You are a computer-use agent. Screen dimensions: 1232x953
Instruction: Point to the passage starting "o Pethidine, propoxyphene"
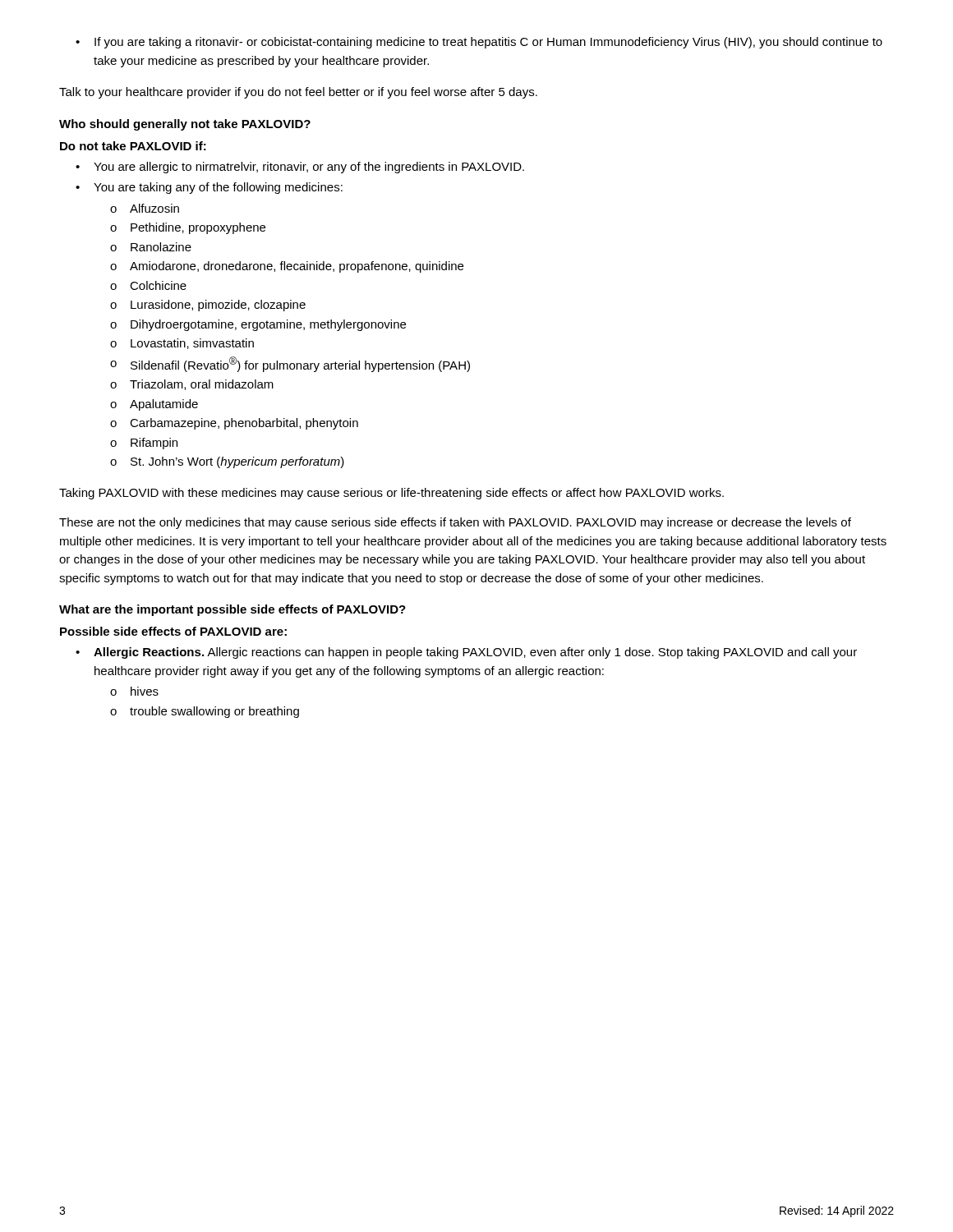(x=188, y=228)
